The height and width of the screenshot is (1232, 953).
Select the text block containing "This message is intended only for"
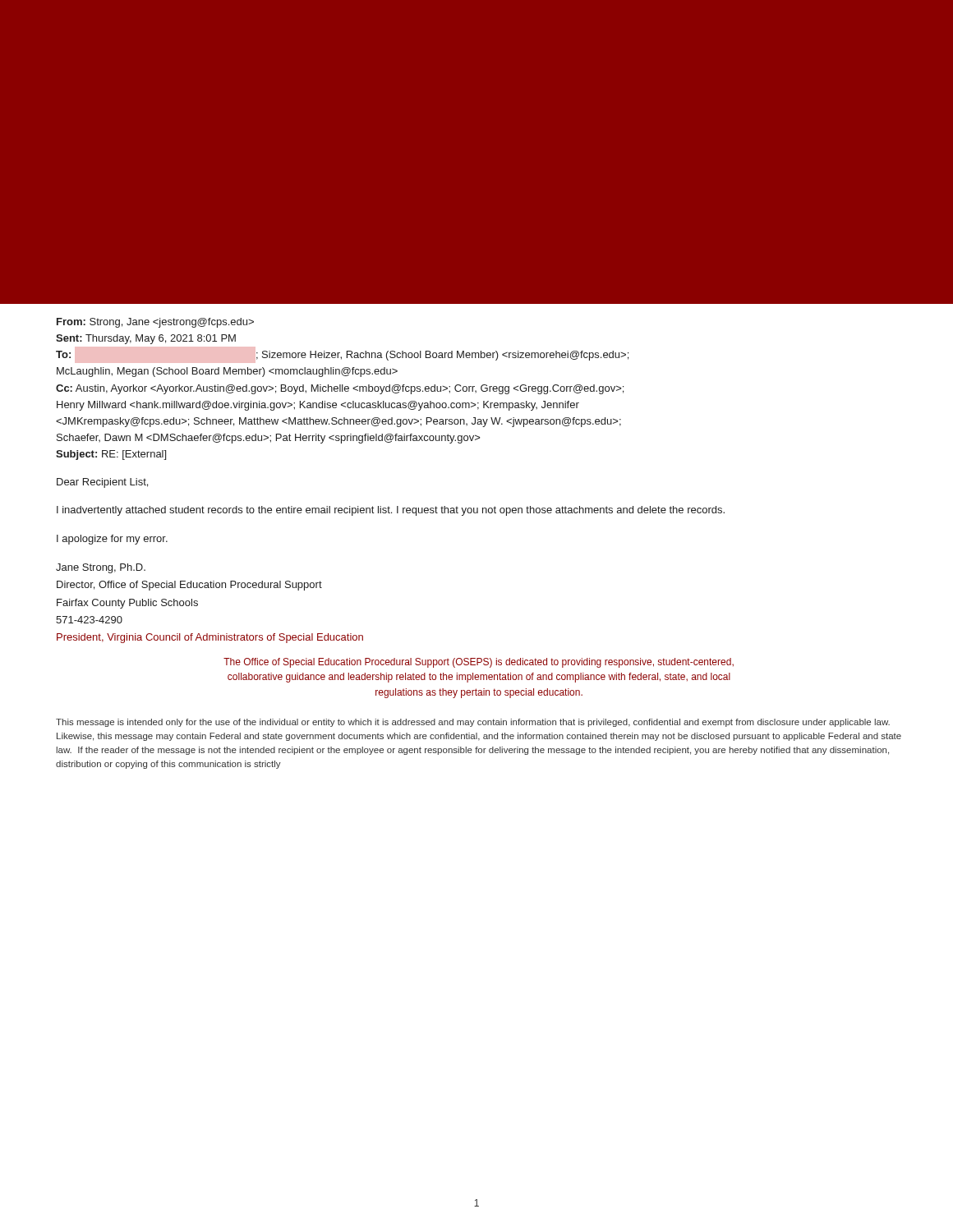tap(479, 743)
